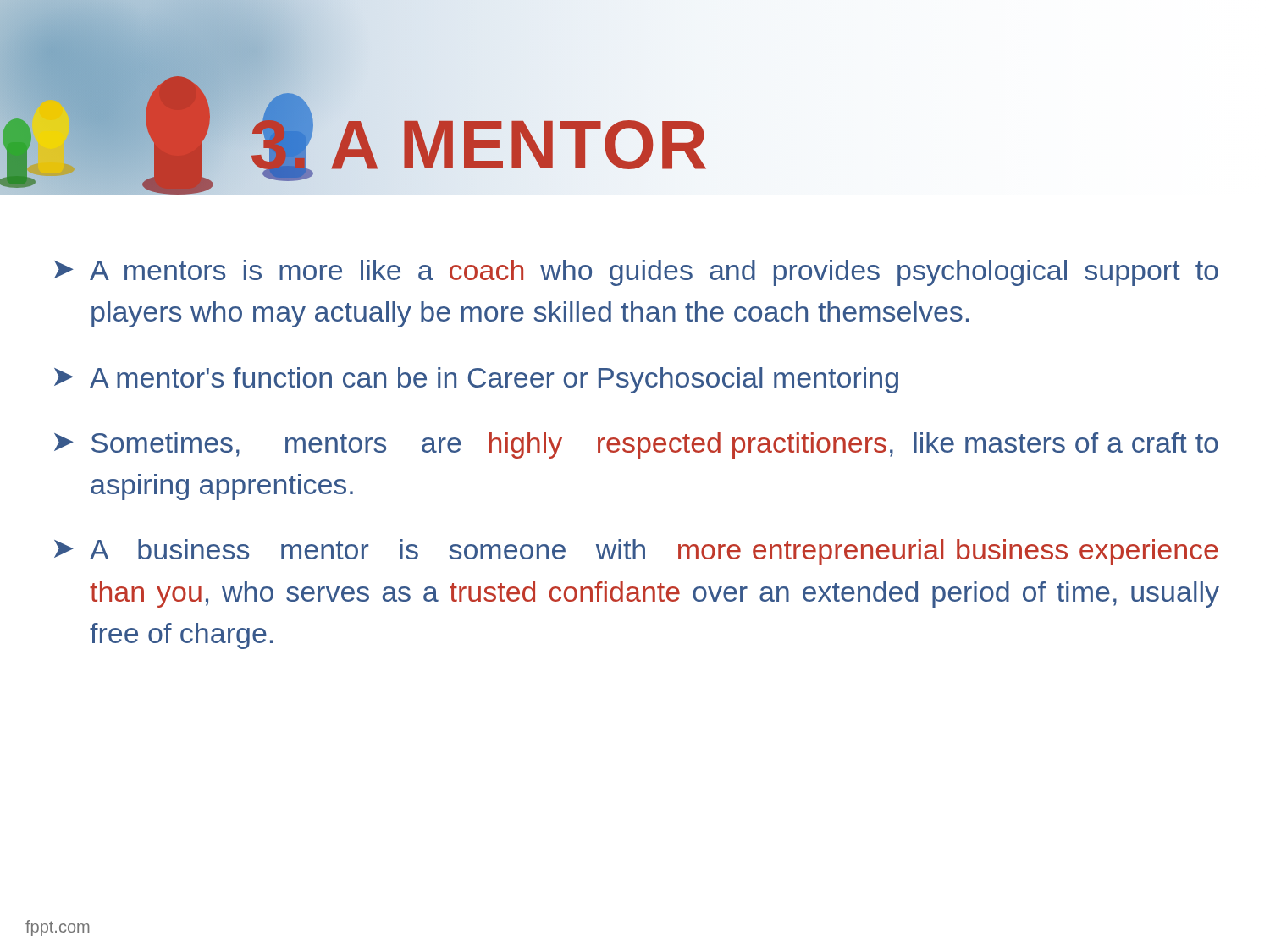
Task: Point to the block starting "3. A MENTOR"
Action: coord(480,145)
